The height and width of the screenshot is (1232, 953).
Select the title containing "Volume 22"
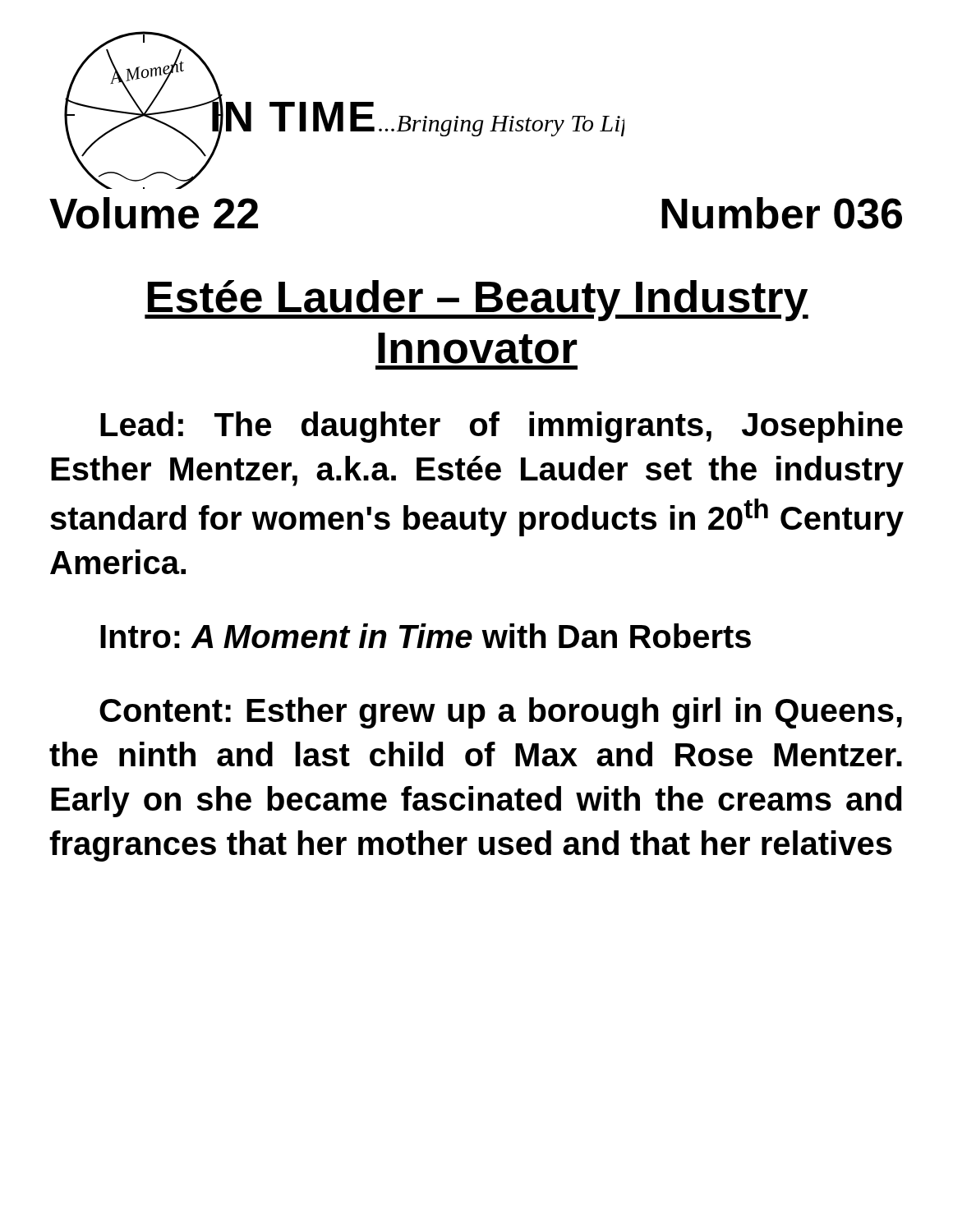(155, 214)
